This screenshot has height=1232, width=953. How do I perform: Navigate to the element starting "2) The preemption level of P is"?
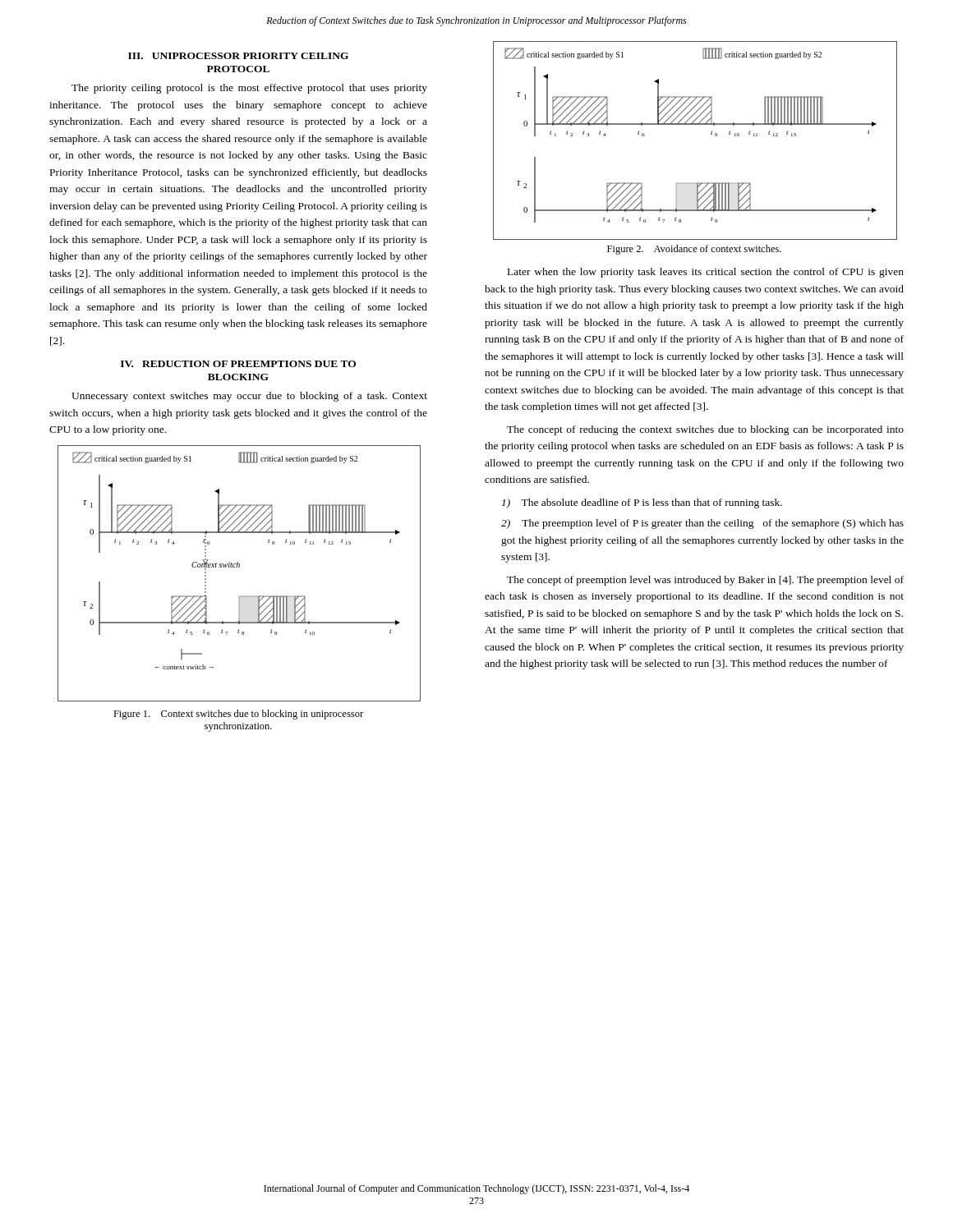tap(702, 540)
